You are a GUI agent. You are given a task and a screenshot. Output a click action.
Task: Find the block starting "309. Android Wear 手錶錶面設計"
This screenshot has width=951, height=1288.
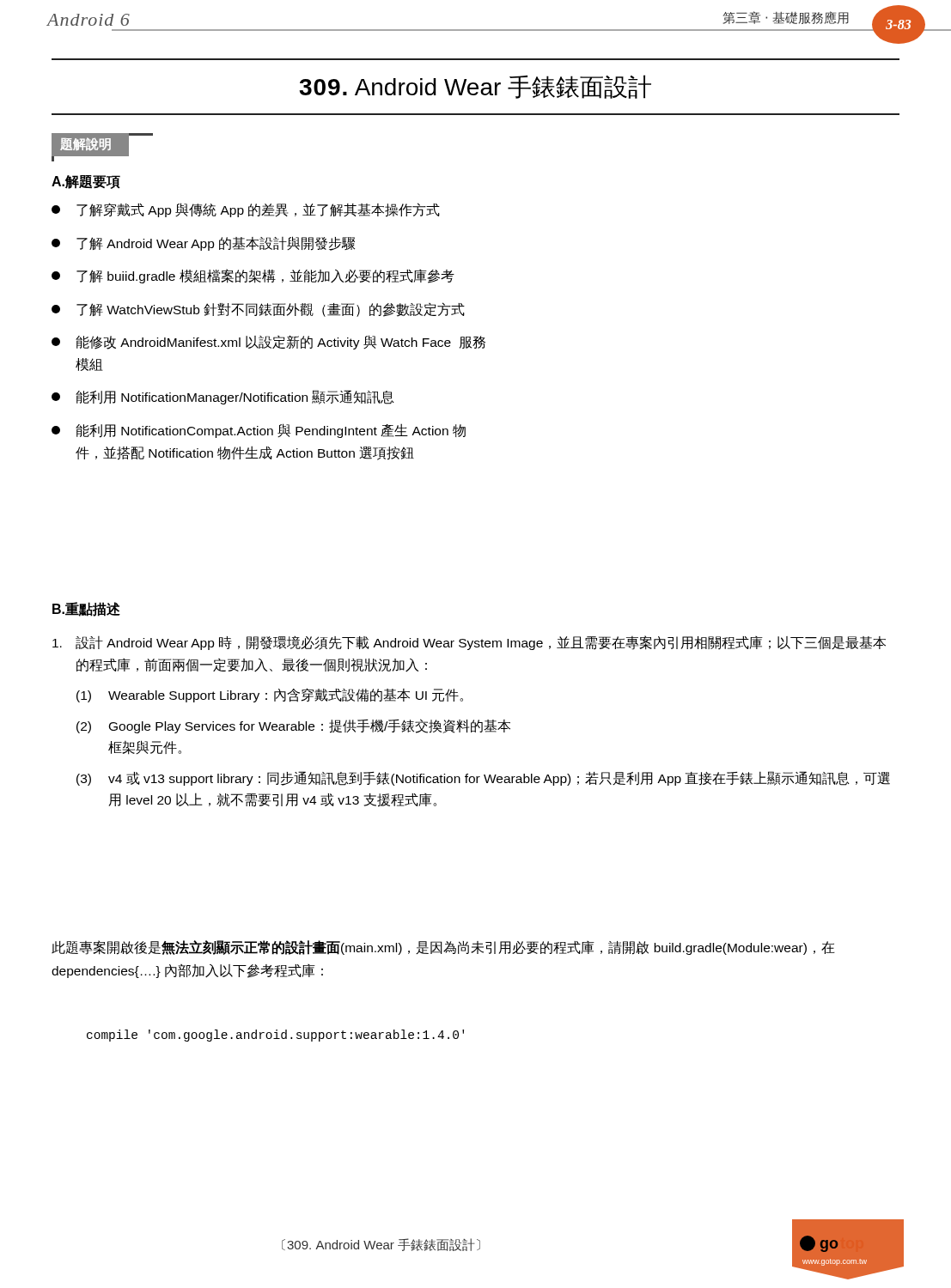tap(476, 87)
